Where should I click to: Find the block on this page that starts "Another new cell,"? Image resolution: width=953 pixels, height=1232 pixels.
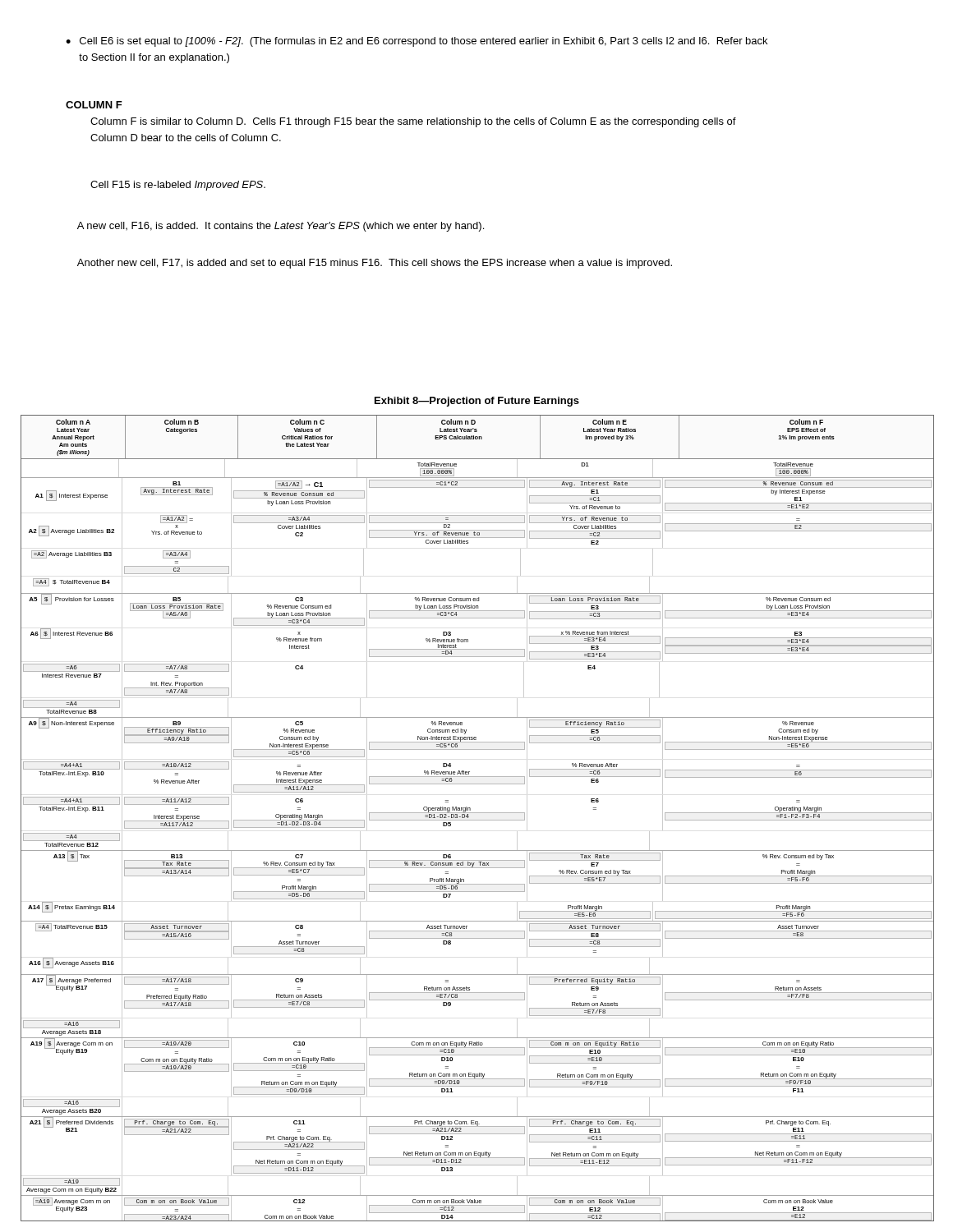[x=369, y=262]
